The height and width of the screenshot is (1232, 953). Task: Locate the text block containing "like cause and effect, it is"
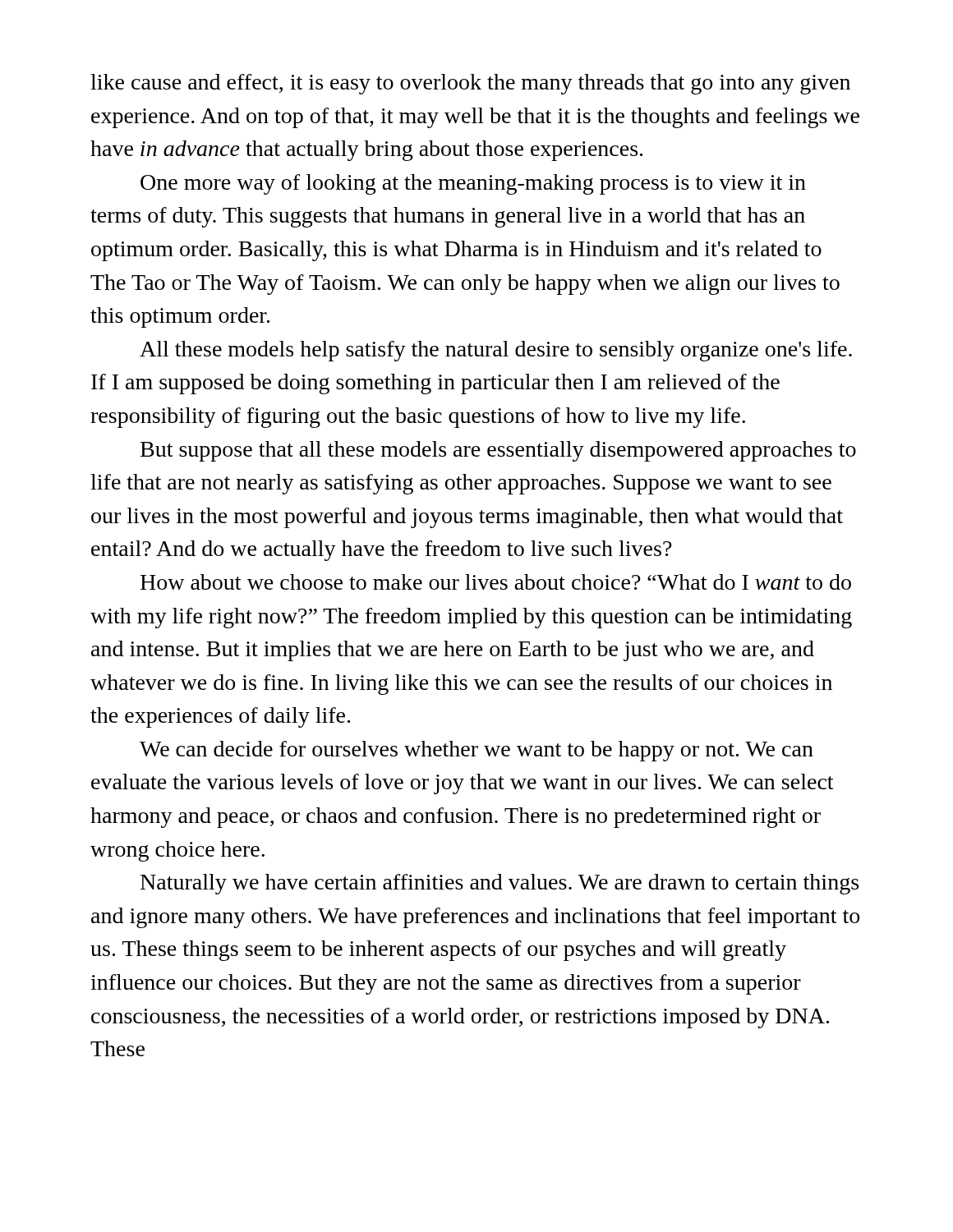476,566
